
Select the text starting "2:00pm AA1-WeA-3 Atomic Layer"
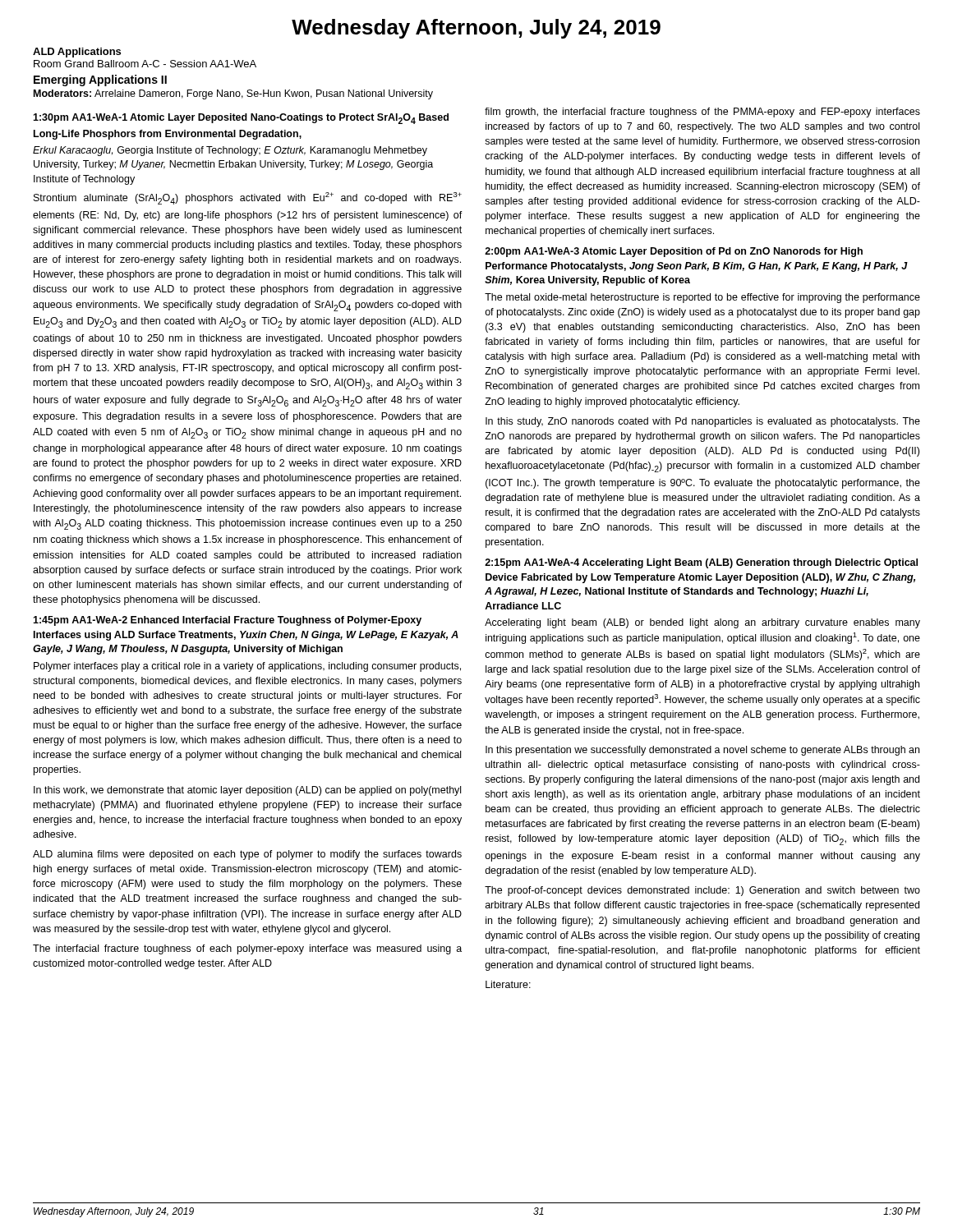click(696, 266)
